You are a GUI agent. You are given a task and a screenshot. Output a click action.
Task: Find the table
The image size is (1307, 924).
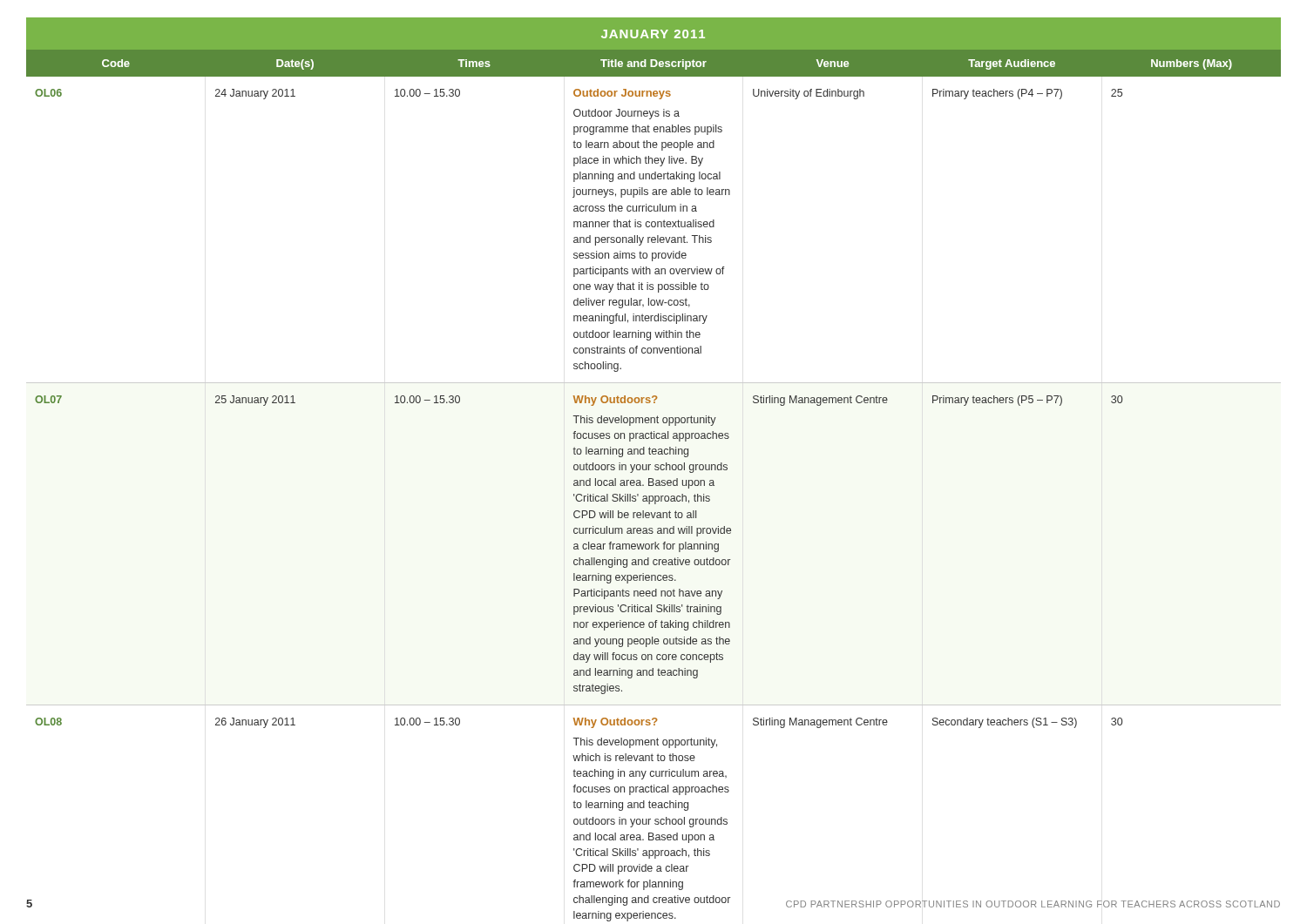pos(654,471)
